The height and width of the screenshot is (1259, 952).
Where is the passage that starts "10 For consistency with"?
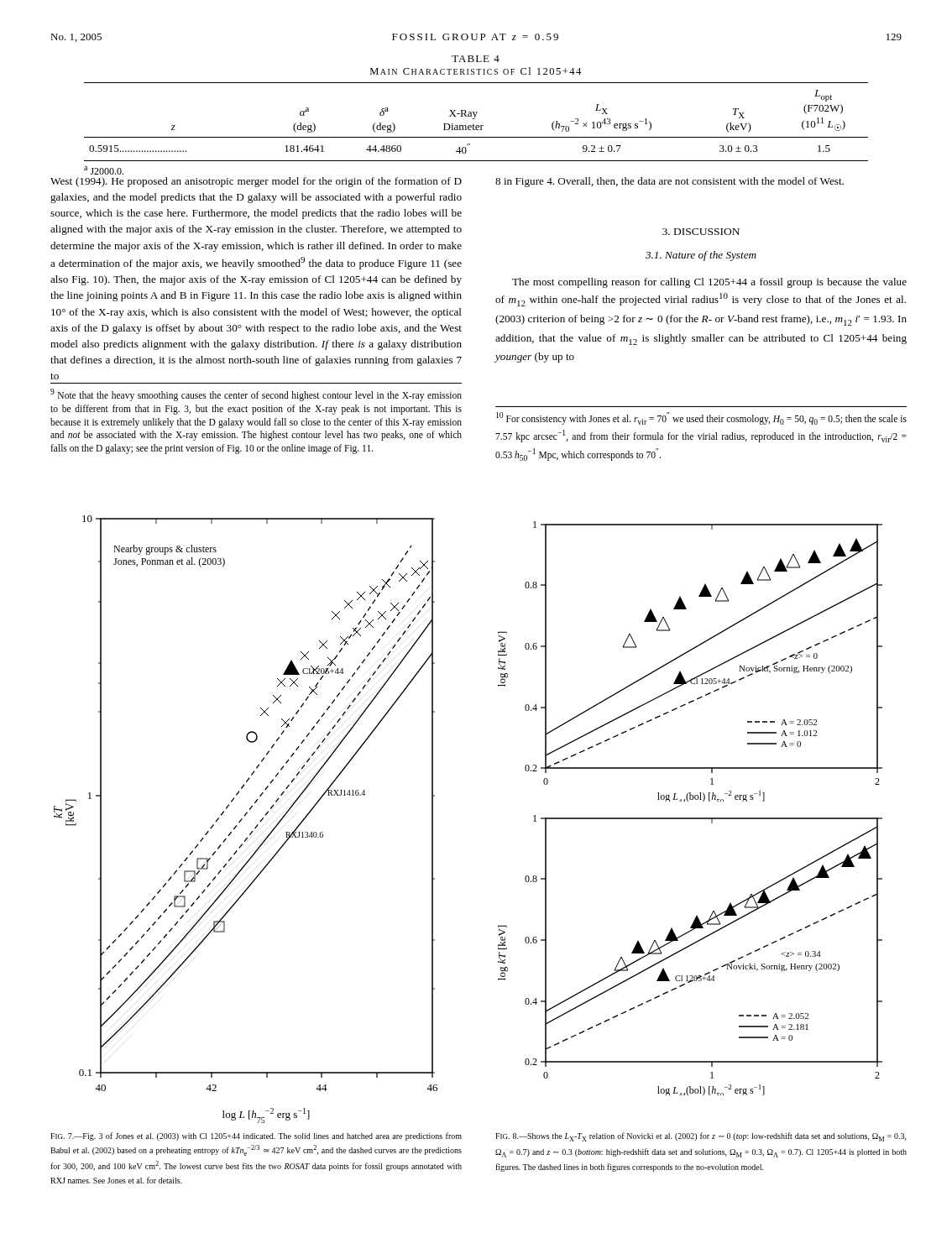pyautogui.click(x=701, y=436)
